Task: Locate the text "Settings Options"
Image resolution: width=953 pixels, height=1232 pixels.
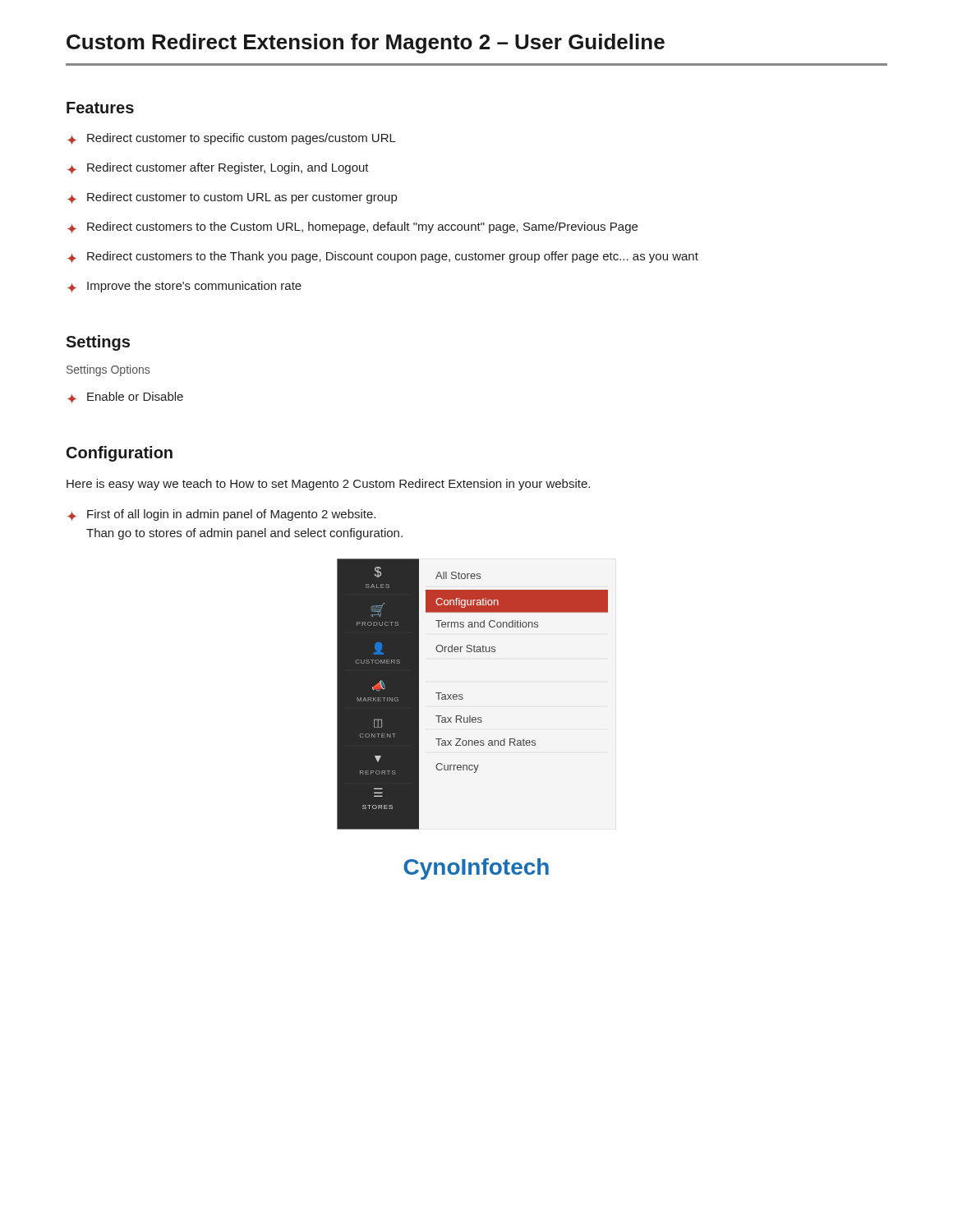Action: (108, 370)
